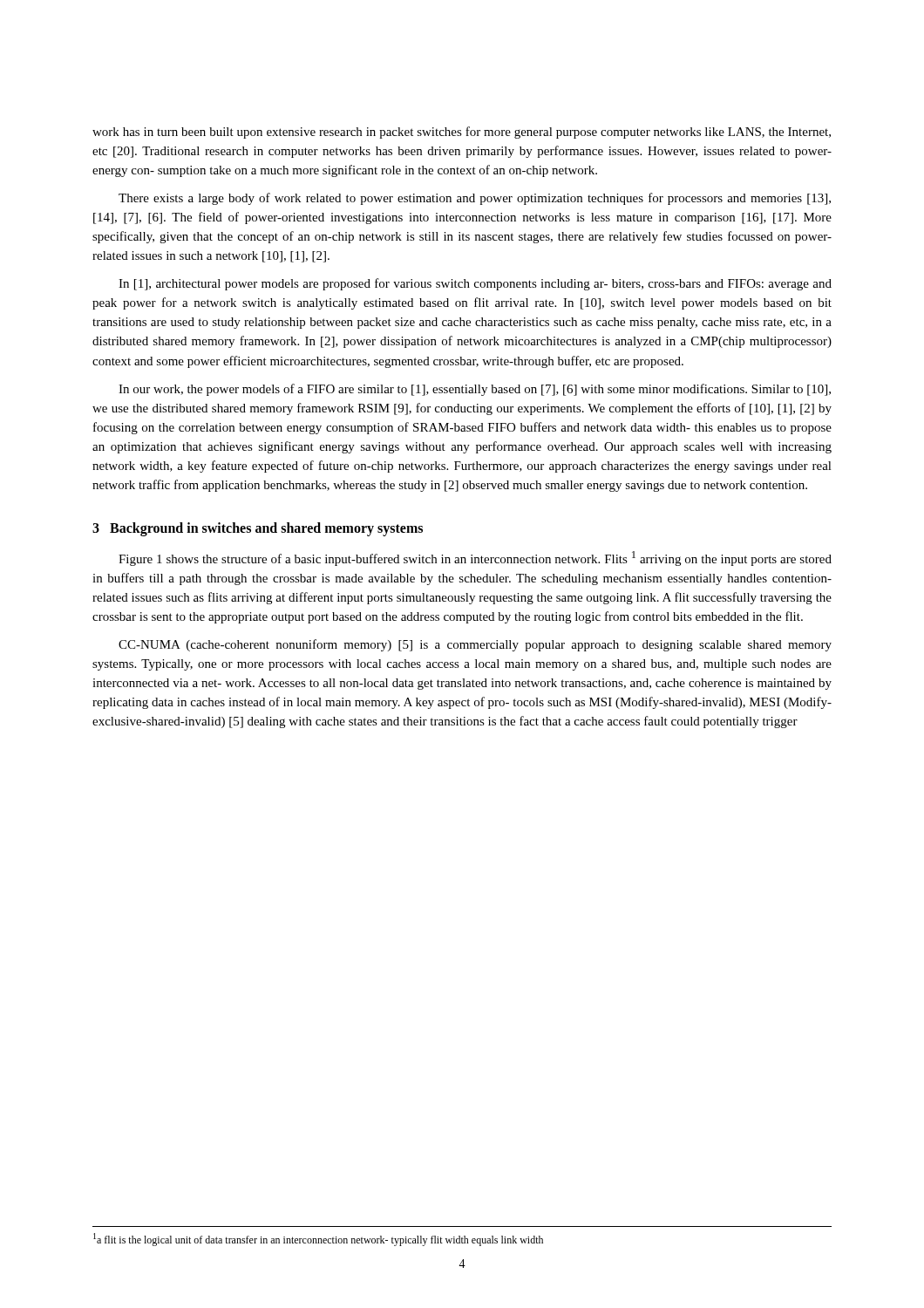The width and height of the screenshot is (924, 1308).
Task: Select the block starting "Figure 1 shows the structure of a basic"
Action: point(462,639)
